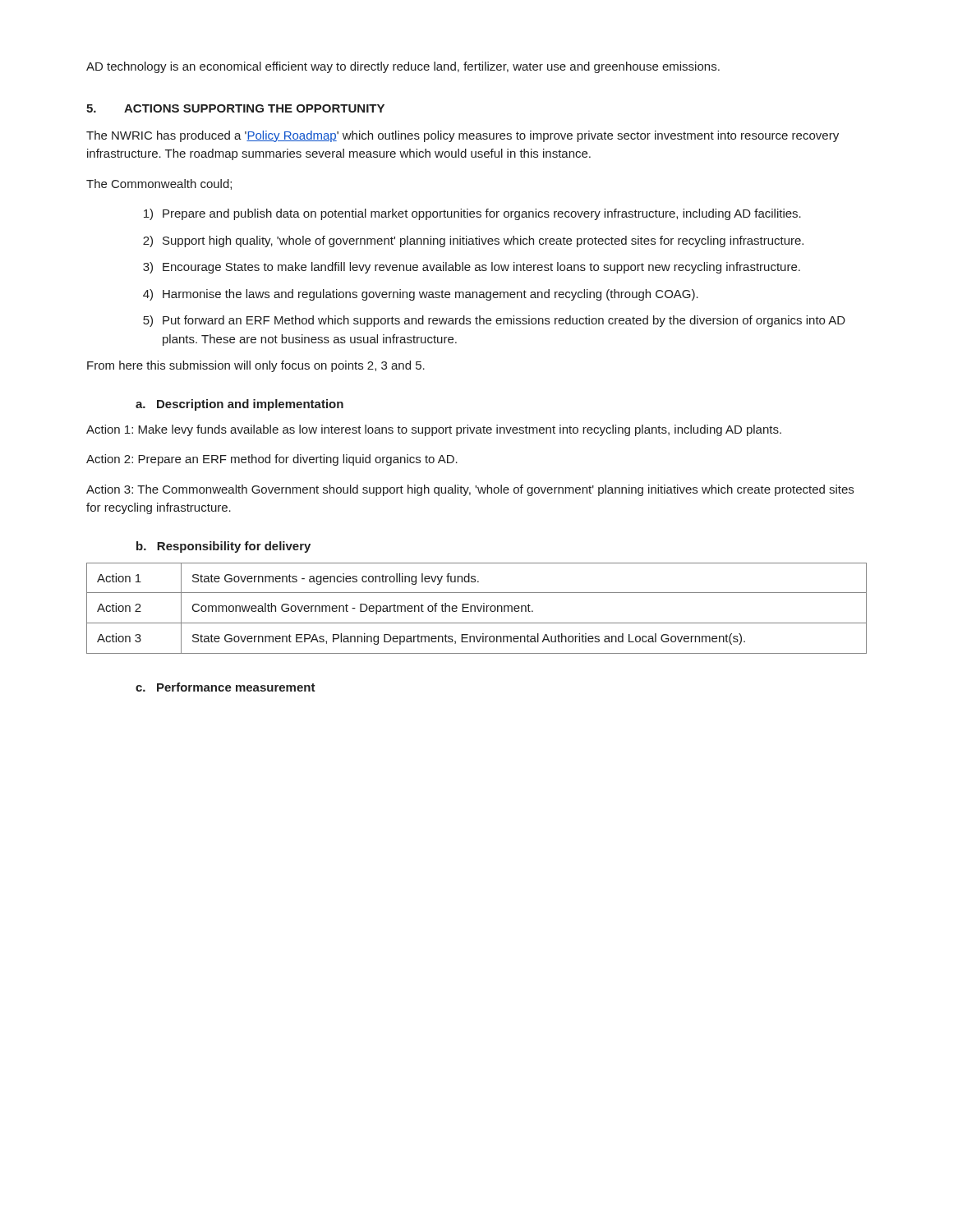Find the list item that reads "4) Harmonise the laws and regulations governing"
Viewport: 953px width, 1232px height.
click(x=501, y=294)
